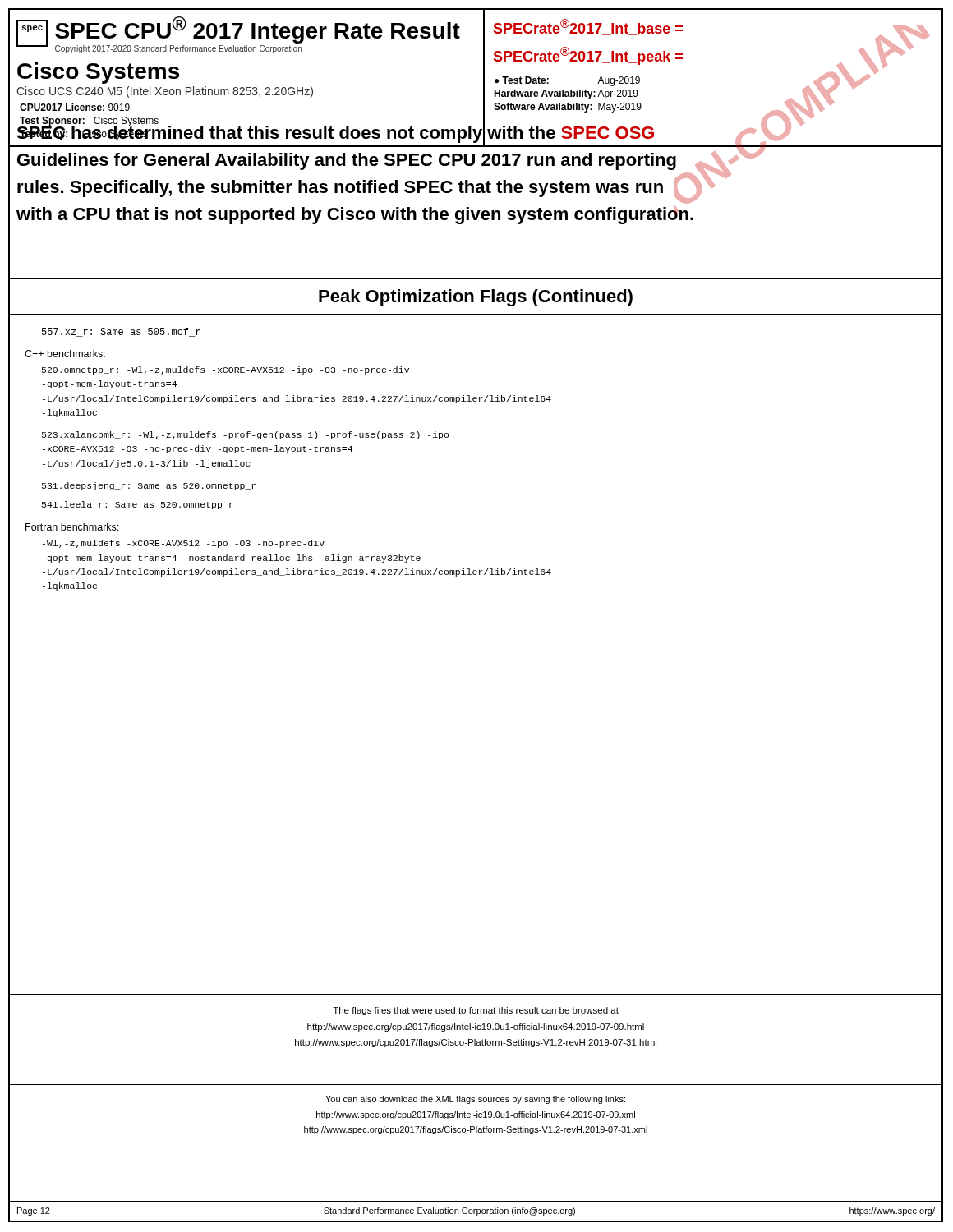Image resolution: width=953 pixels, height=1232 pixels.
Task: Find the block on this page that starts "520.omnetpp_r: -Wl,-z,muldefs -xCORE-AVX512 -ipo"
Action: [296, 391]
